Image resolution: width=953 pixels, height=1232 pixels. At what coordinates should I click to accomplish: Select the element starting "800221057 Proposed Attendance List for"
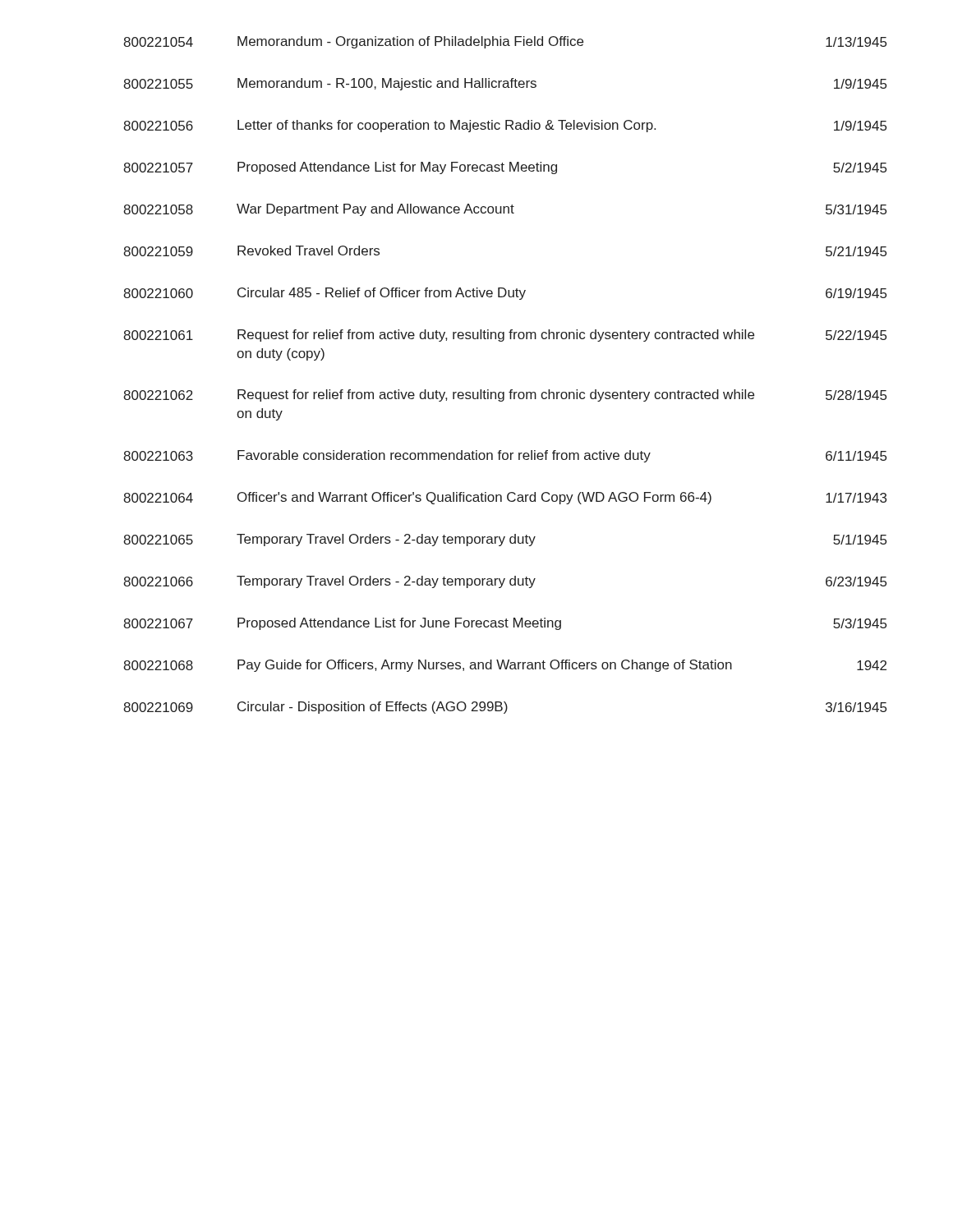(x=505, y=168)
